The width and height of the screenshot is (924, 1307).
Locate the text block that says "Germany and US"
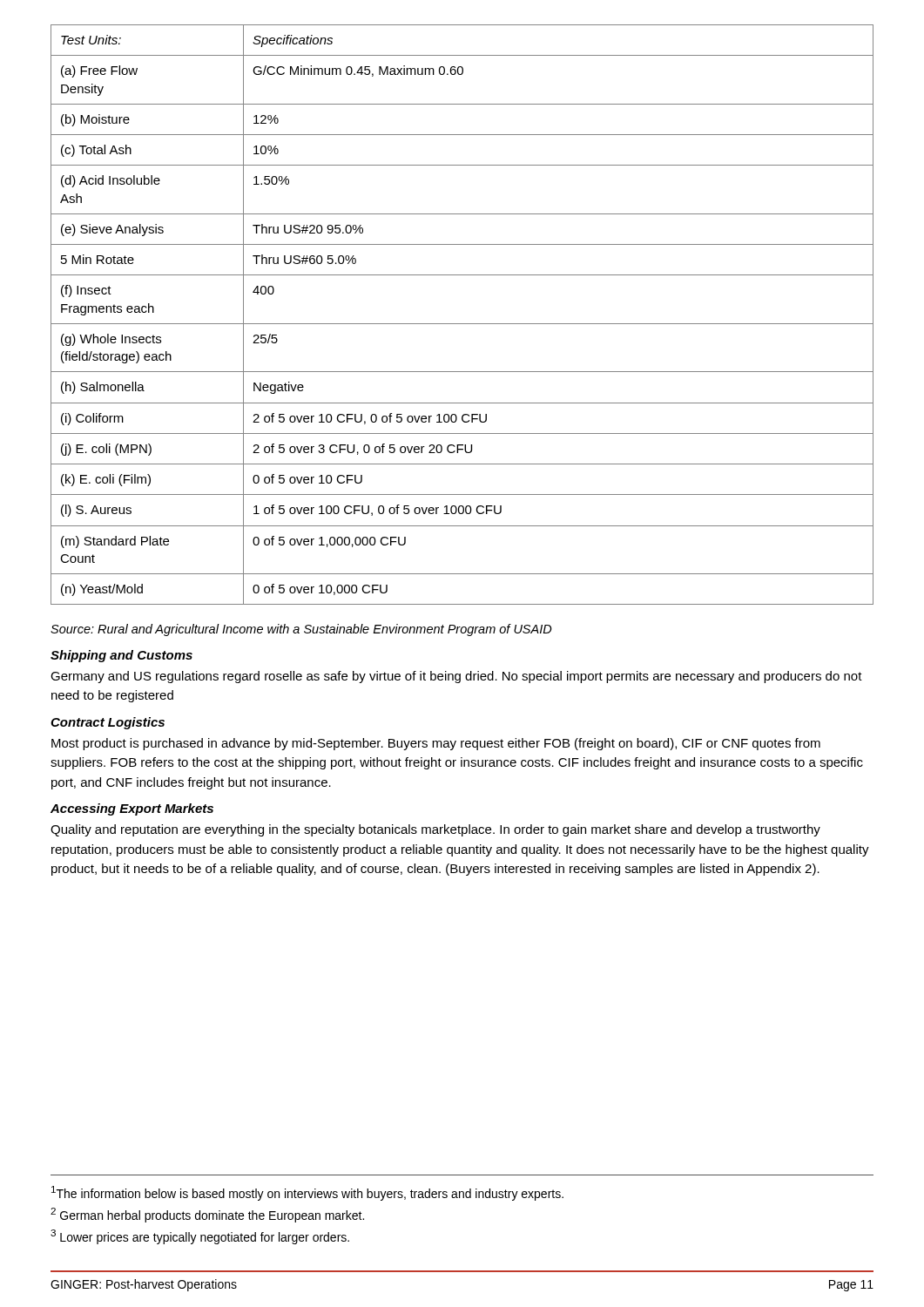[456, 685]
